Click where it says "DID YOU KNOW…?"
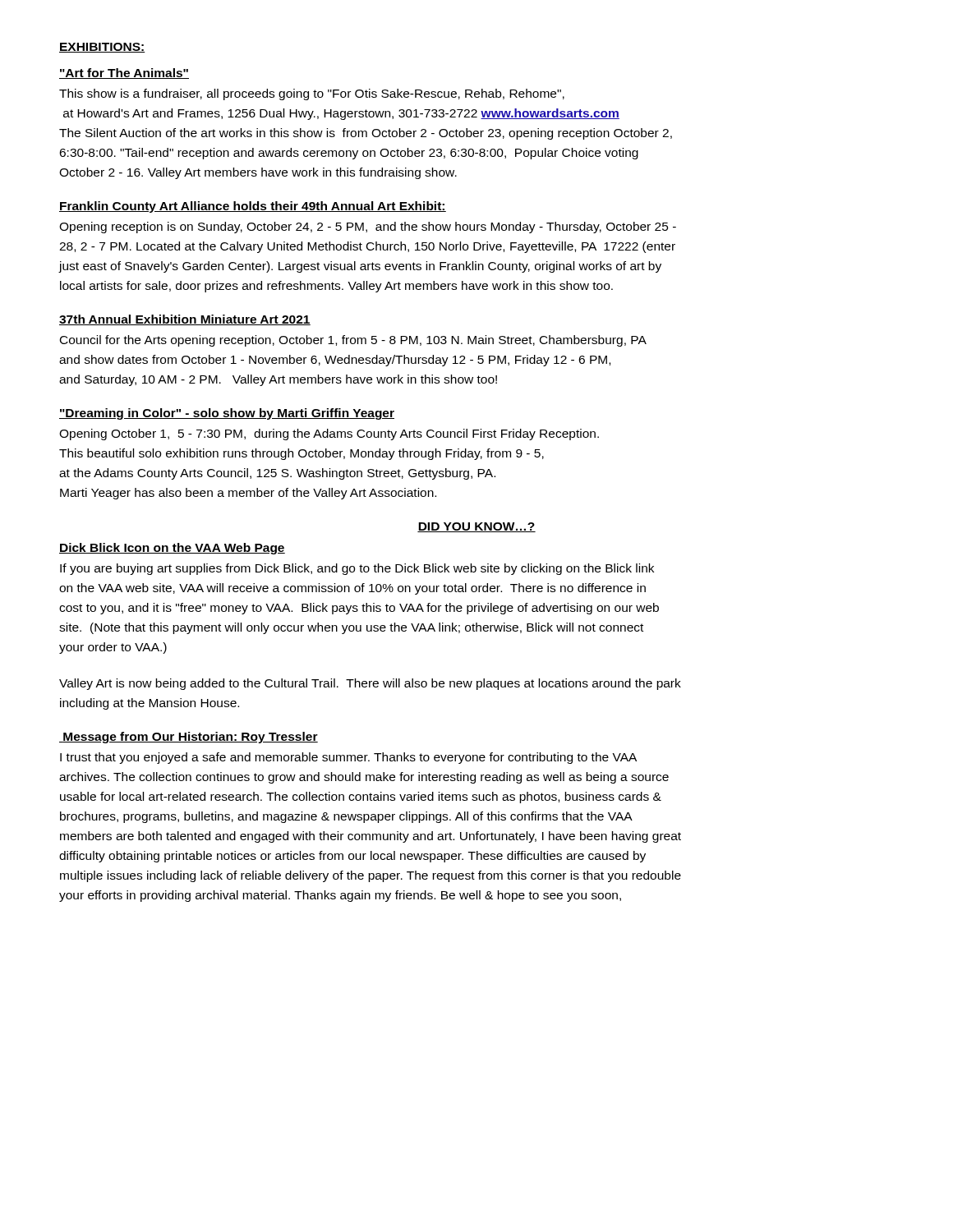This screenshot has height=1232, width=953. pyautogui.click(x=476, y=526)
